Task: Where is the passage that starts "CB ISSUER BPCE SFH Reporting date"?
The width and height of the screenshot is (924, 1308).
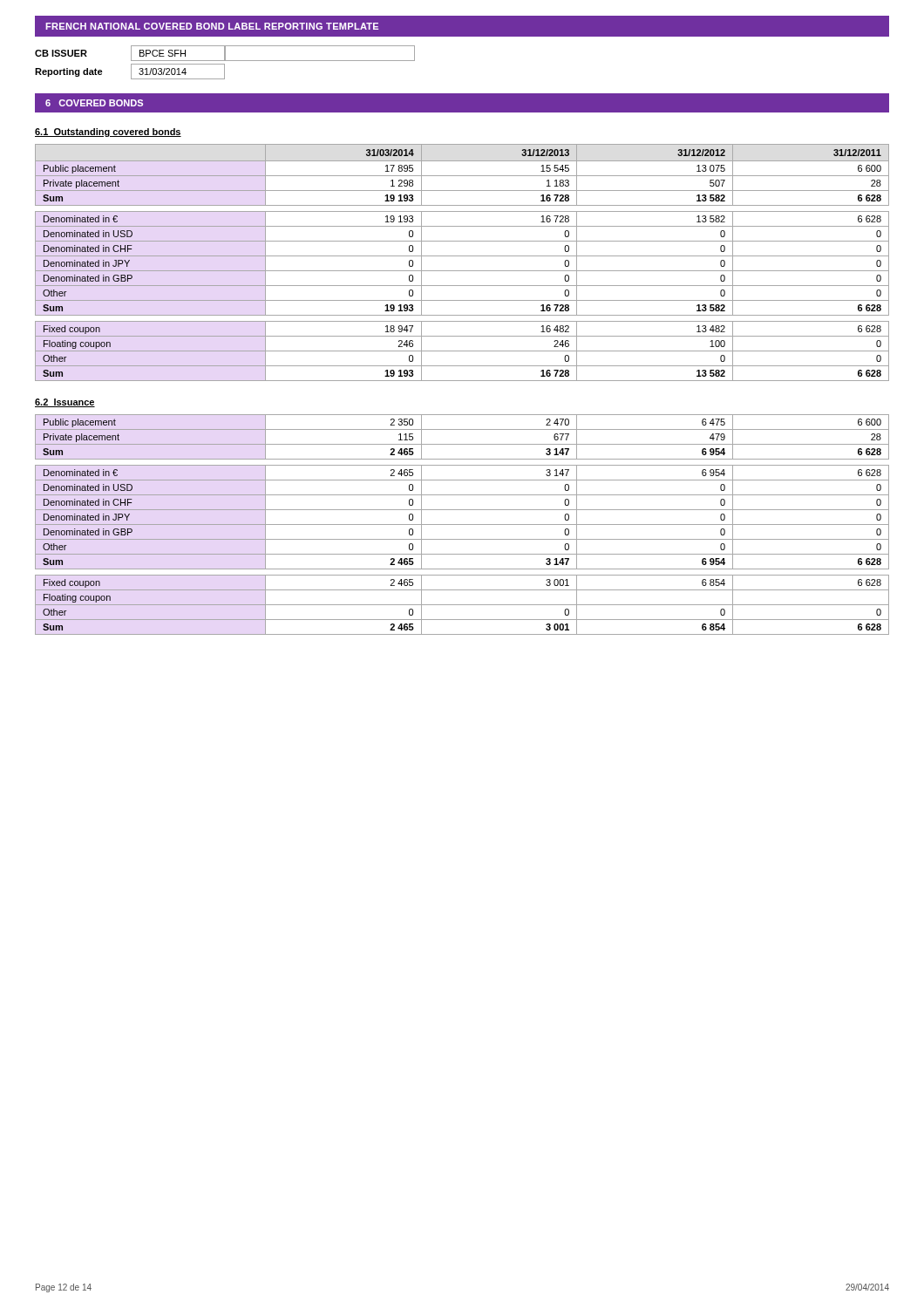Action: [225, 53]
